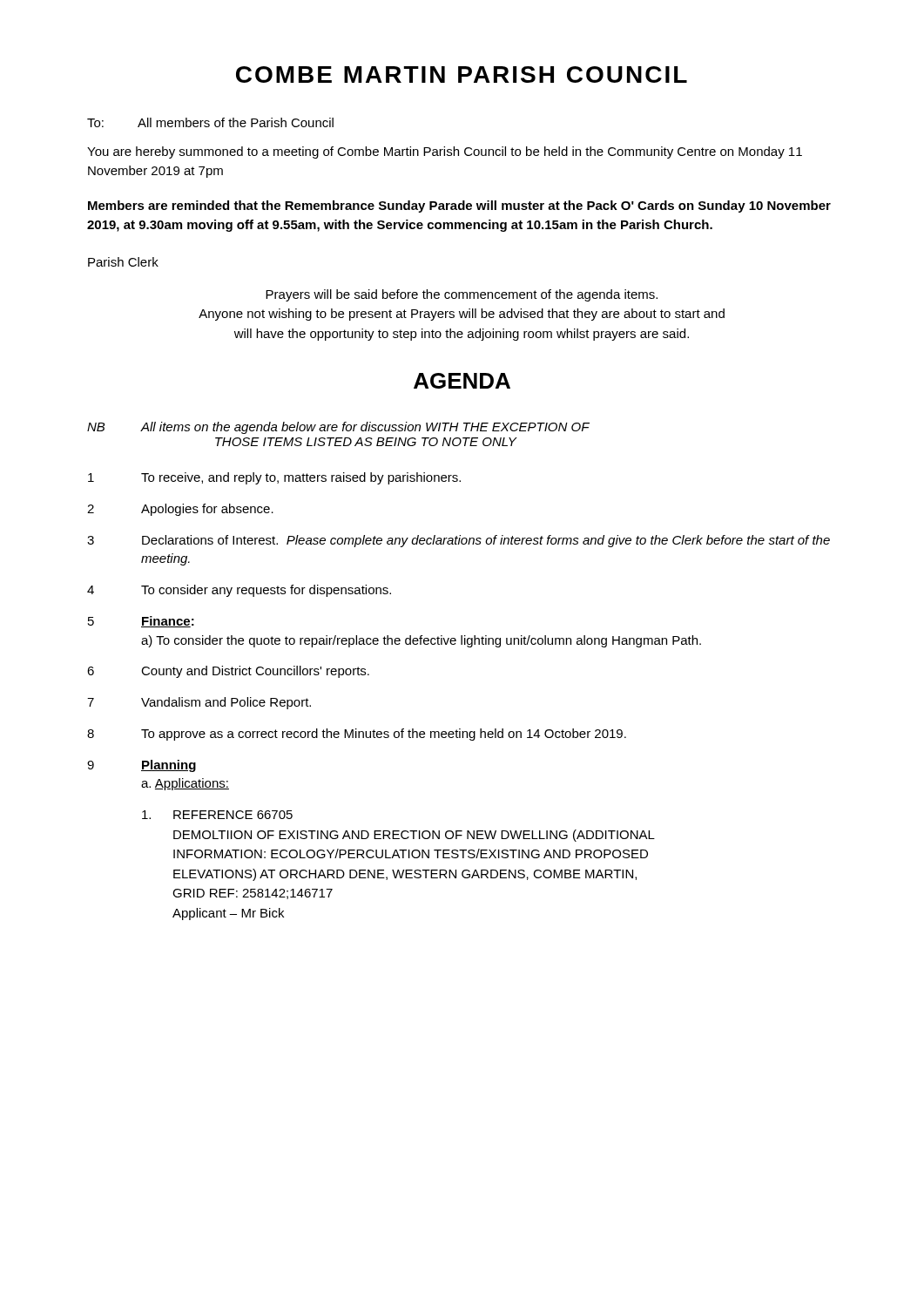This screenshot has width=924, height=1307.
Task: Find the element starting "4 To consider any requests for dispensations."
Action: 239,591
